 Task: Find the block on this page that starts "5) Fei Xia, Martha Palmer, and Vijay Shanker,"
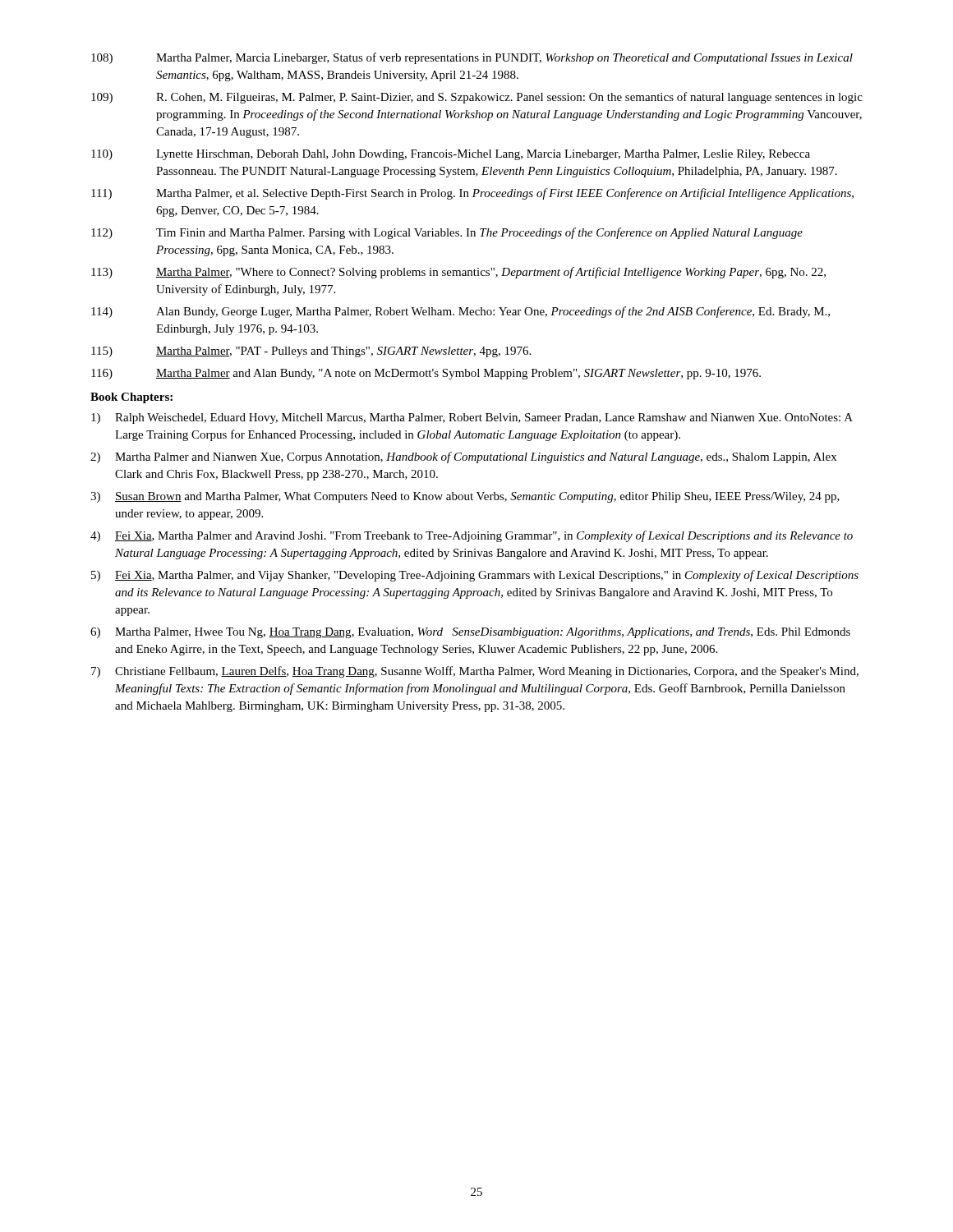pyautogui.click(x=476, y=593)
